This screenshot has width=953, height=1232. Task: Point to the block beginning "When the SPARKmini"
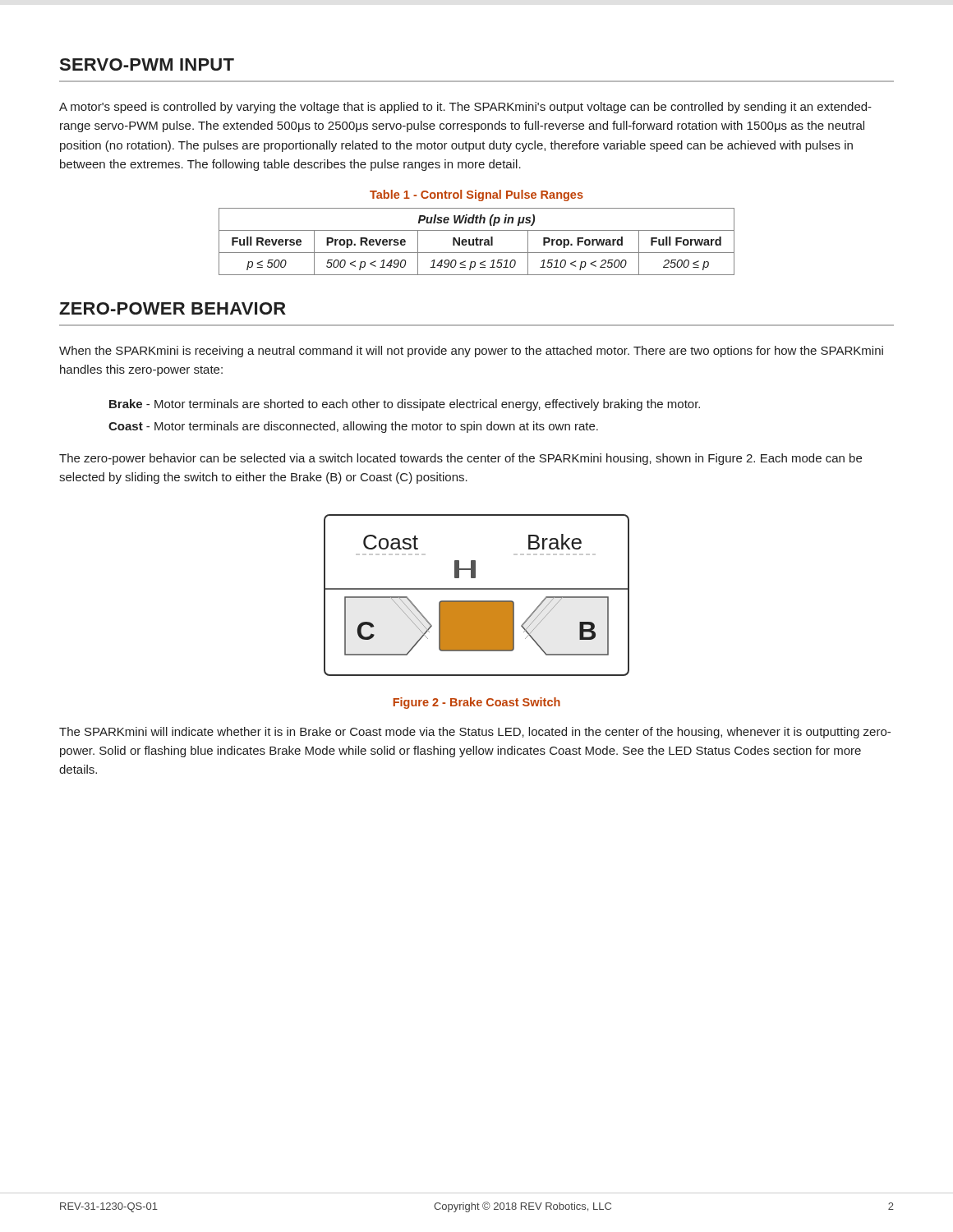(471, 360)
